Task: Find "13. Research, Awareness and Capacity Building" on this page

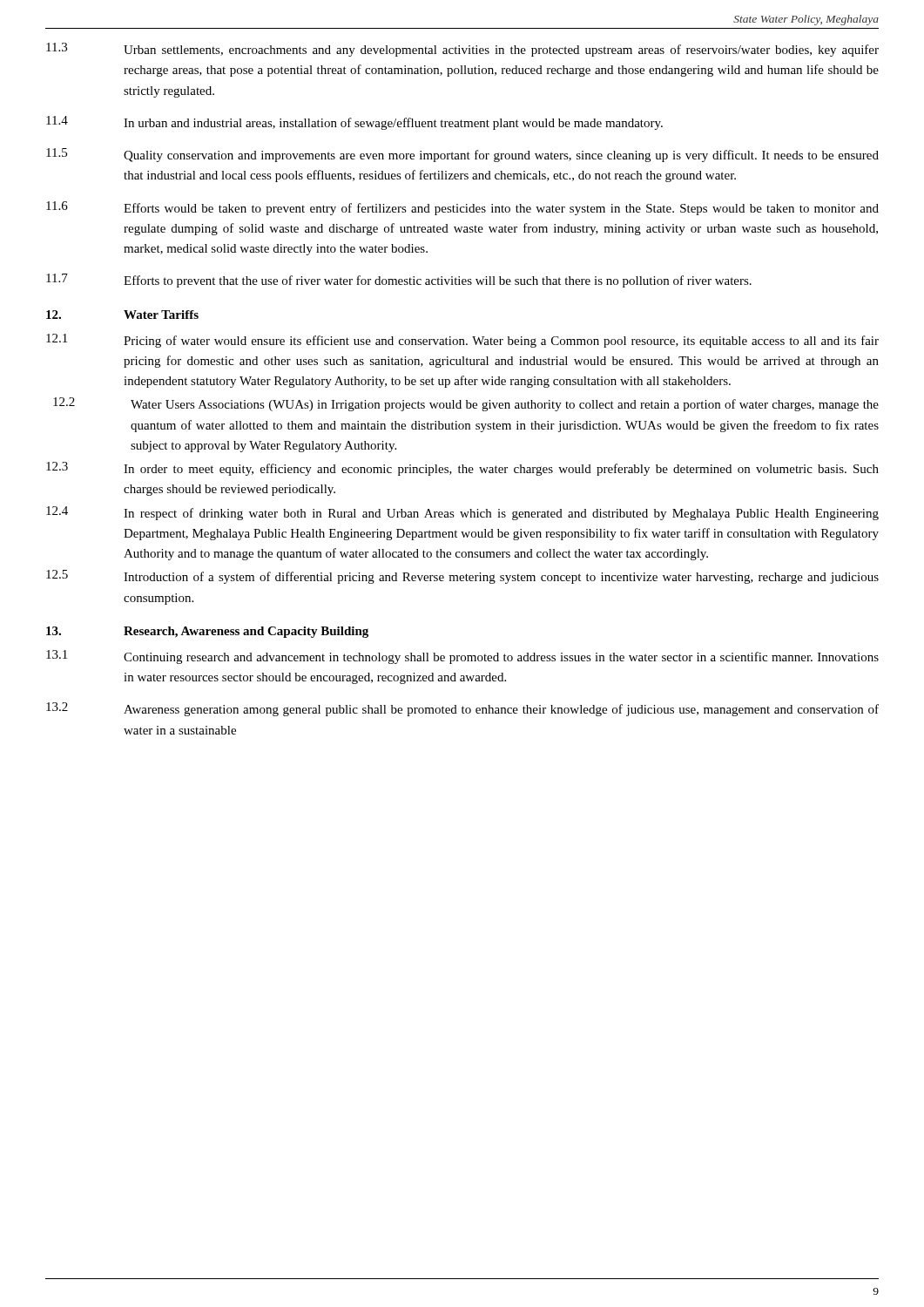Action: click(x=207, y=631)
